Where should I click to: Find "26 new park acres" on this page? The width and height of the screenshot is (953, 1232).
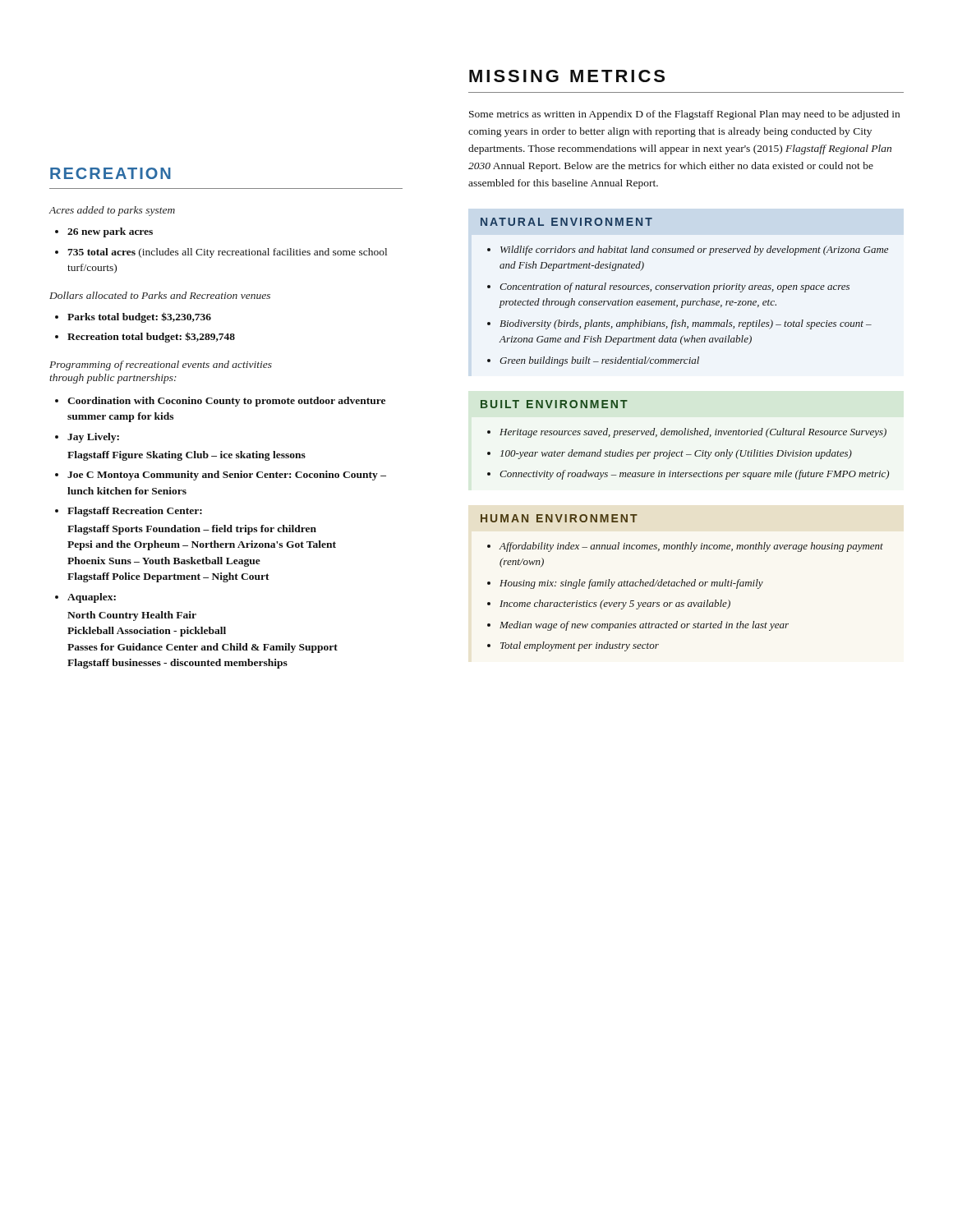click(110, 231)
